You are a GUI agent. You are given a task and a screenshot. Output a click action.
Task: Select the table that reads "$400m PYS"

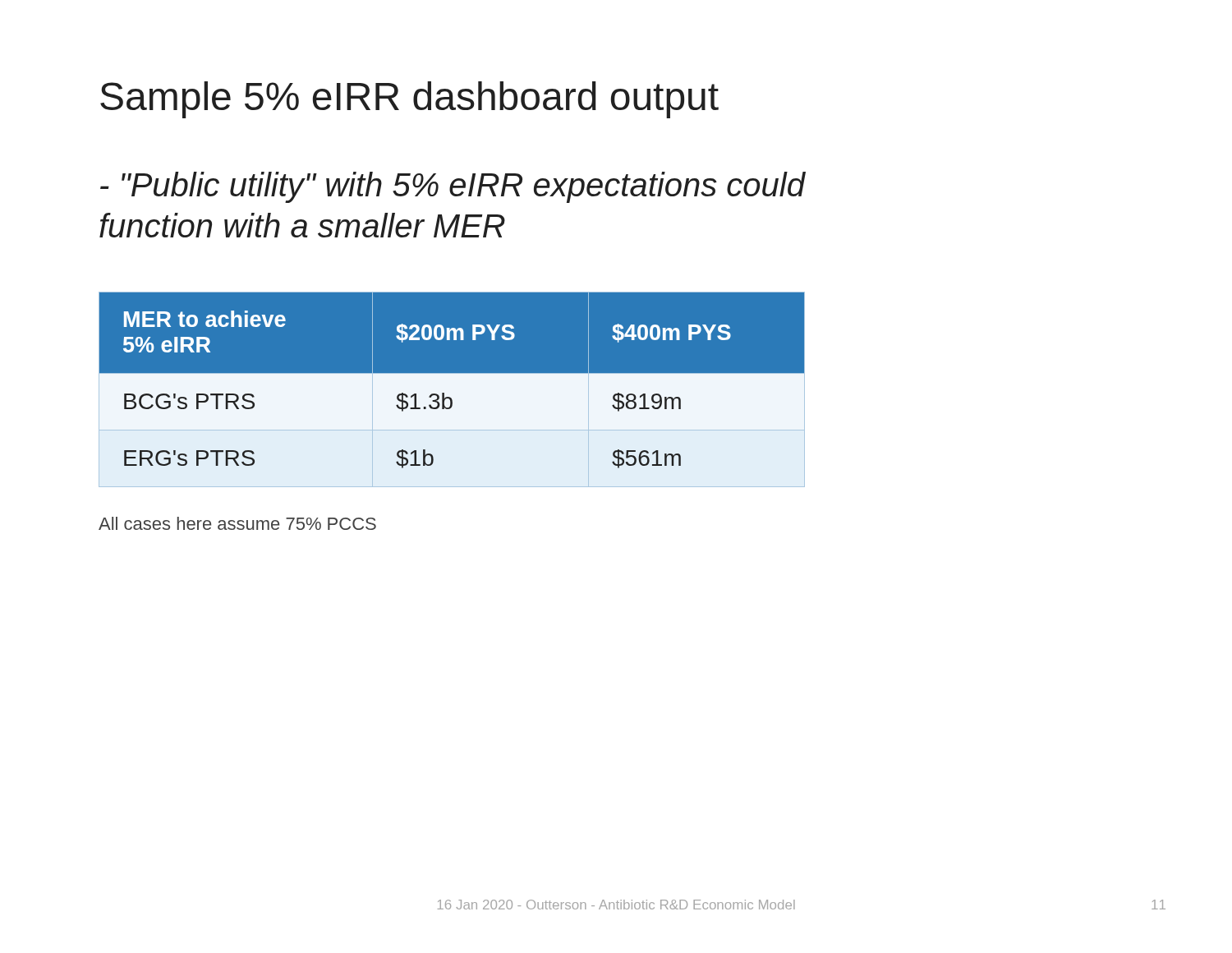point(452,389)
